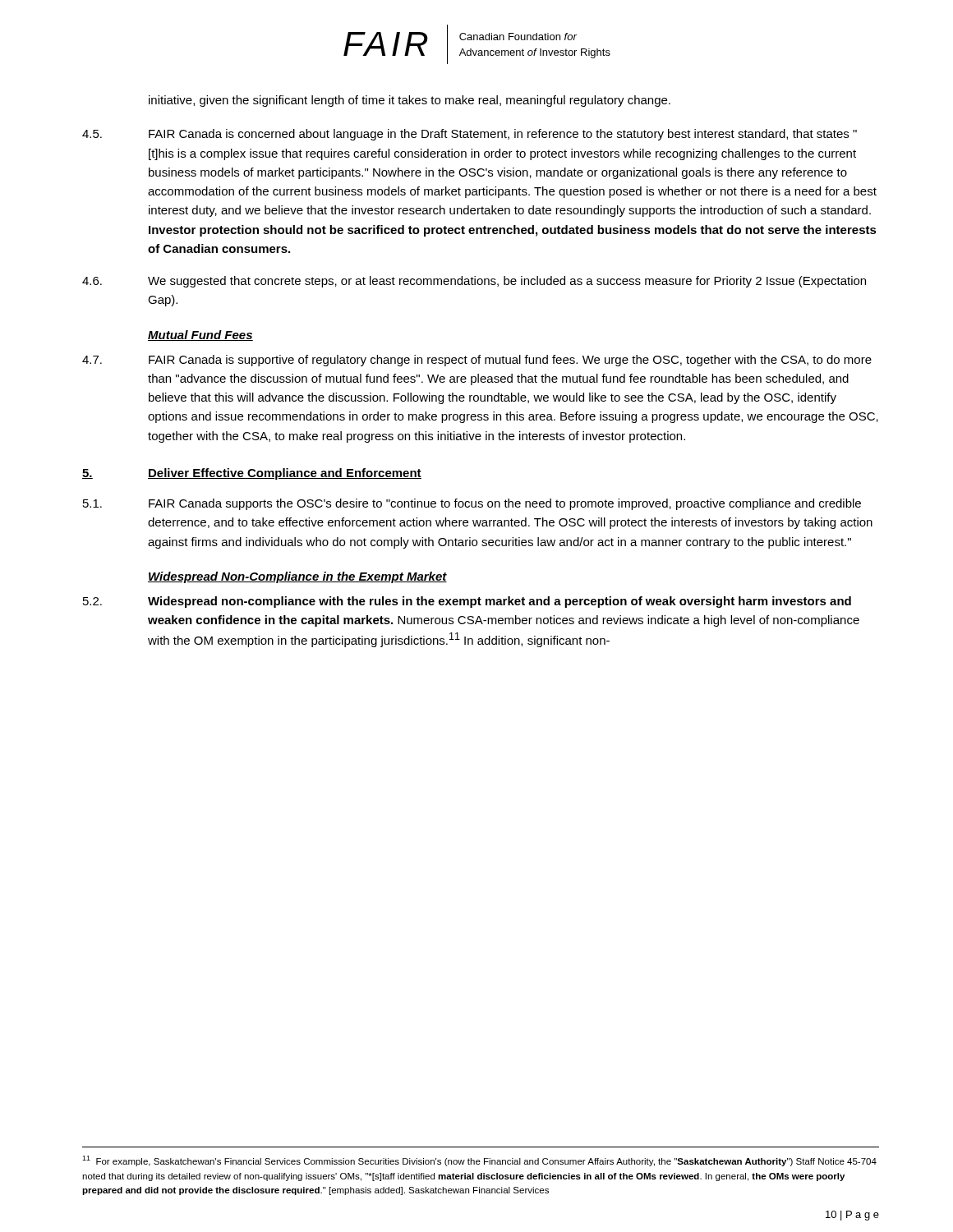
Task: Locate the block starting "Widespread Non-Compliance in"
Action: point(297,576)
